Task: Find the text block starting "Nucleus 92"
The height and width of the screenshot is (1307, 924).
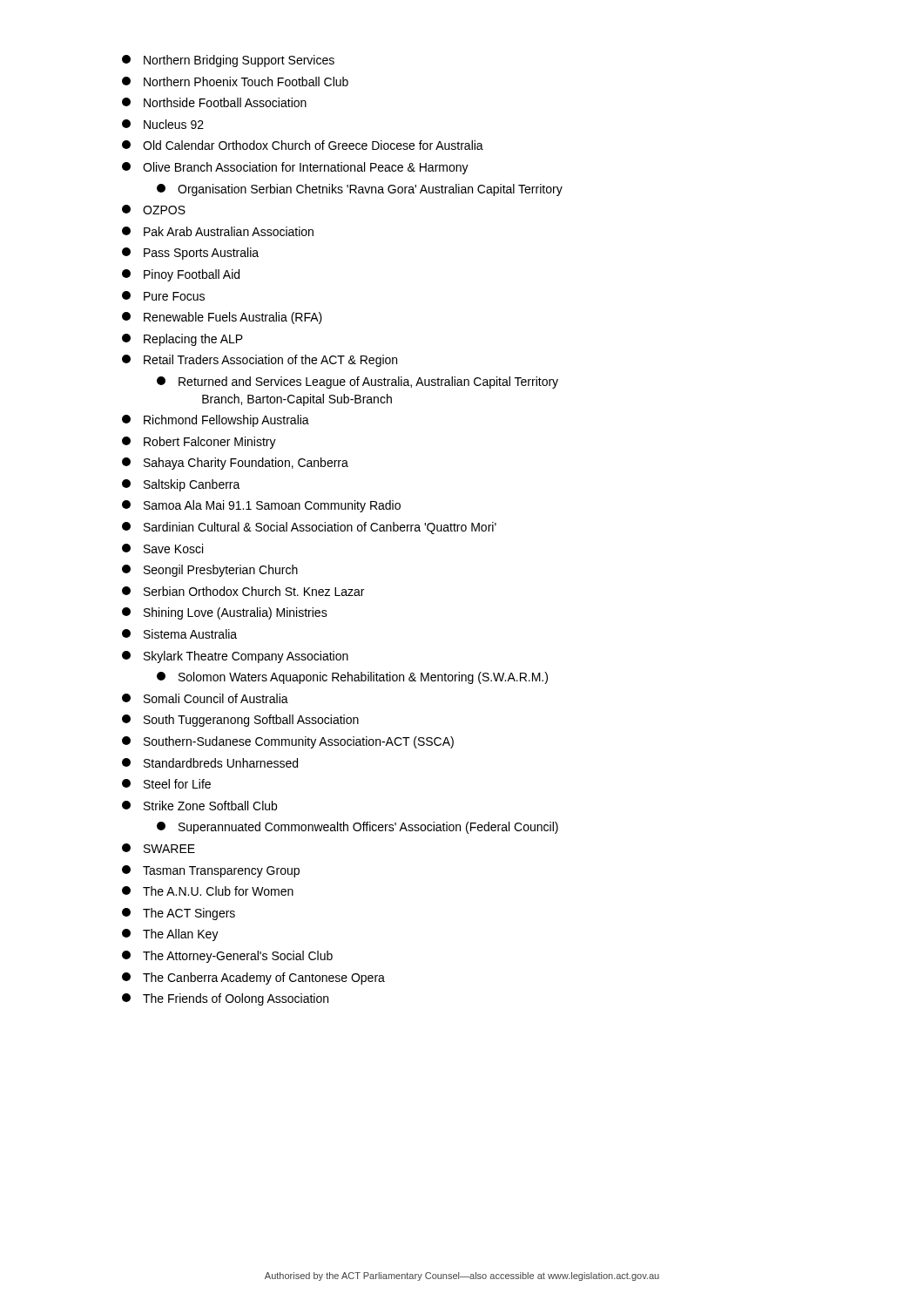Action: pos(163,125)
